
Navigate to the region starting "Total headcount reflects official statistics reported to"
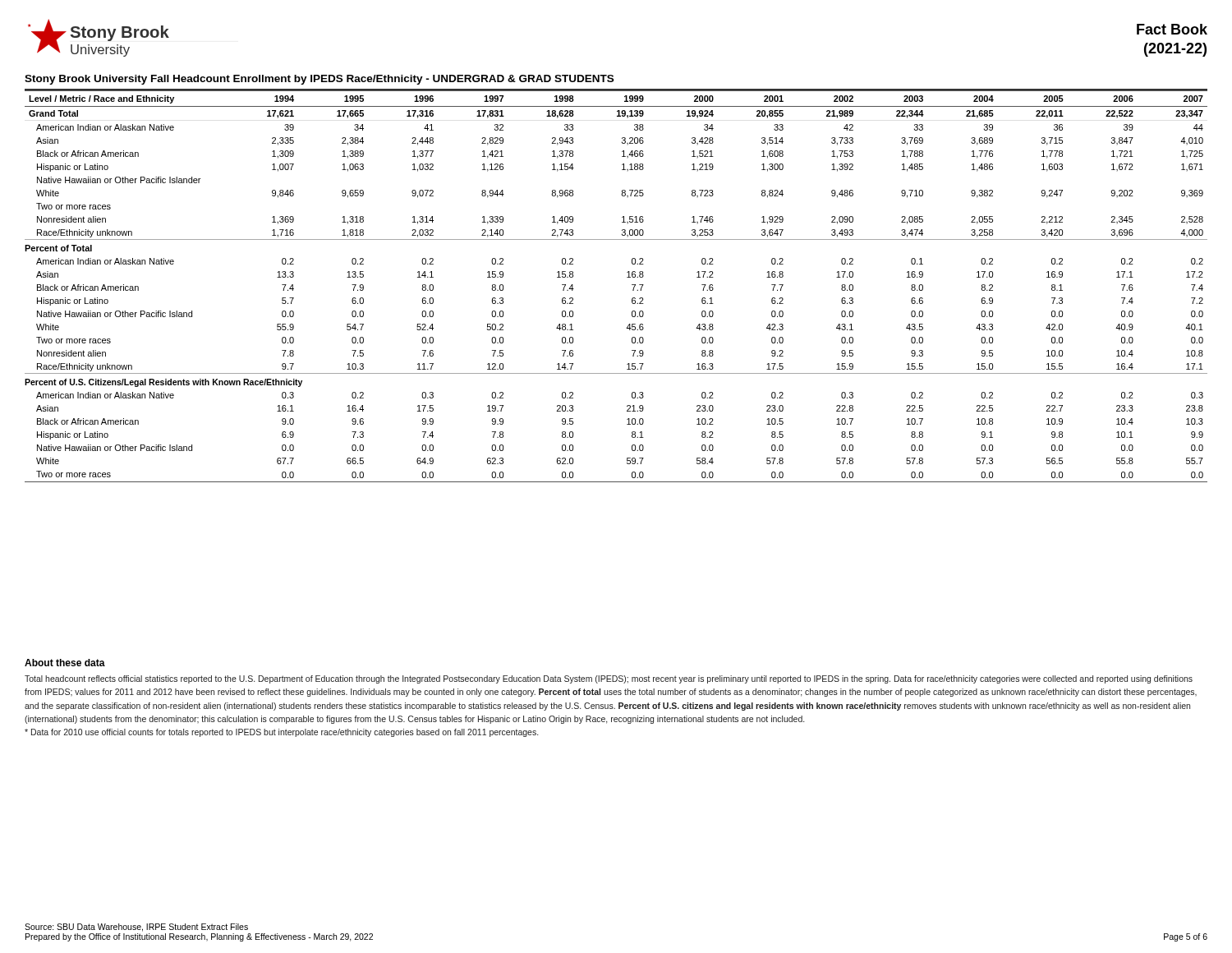point(611,705)
